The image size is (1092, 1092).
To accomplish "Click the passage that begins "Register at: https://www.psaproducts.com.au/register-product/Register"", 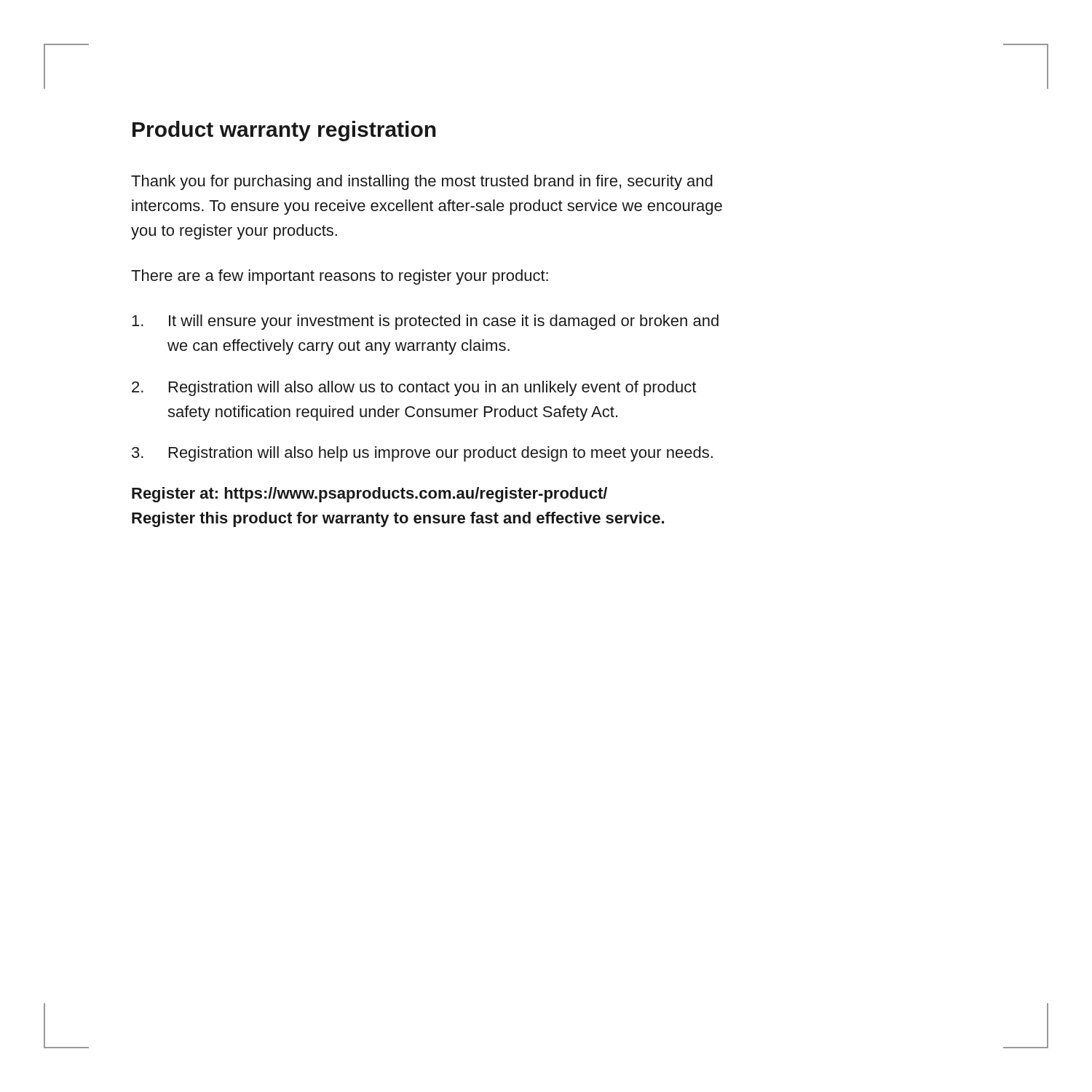I will [430, 506].
